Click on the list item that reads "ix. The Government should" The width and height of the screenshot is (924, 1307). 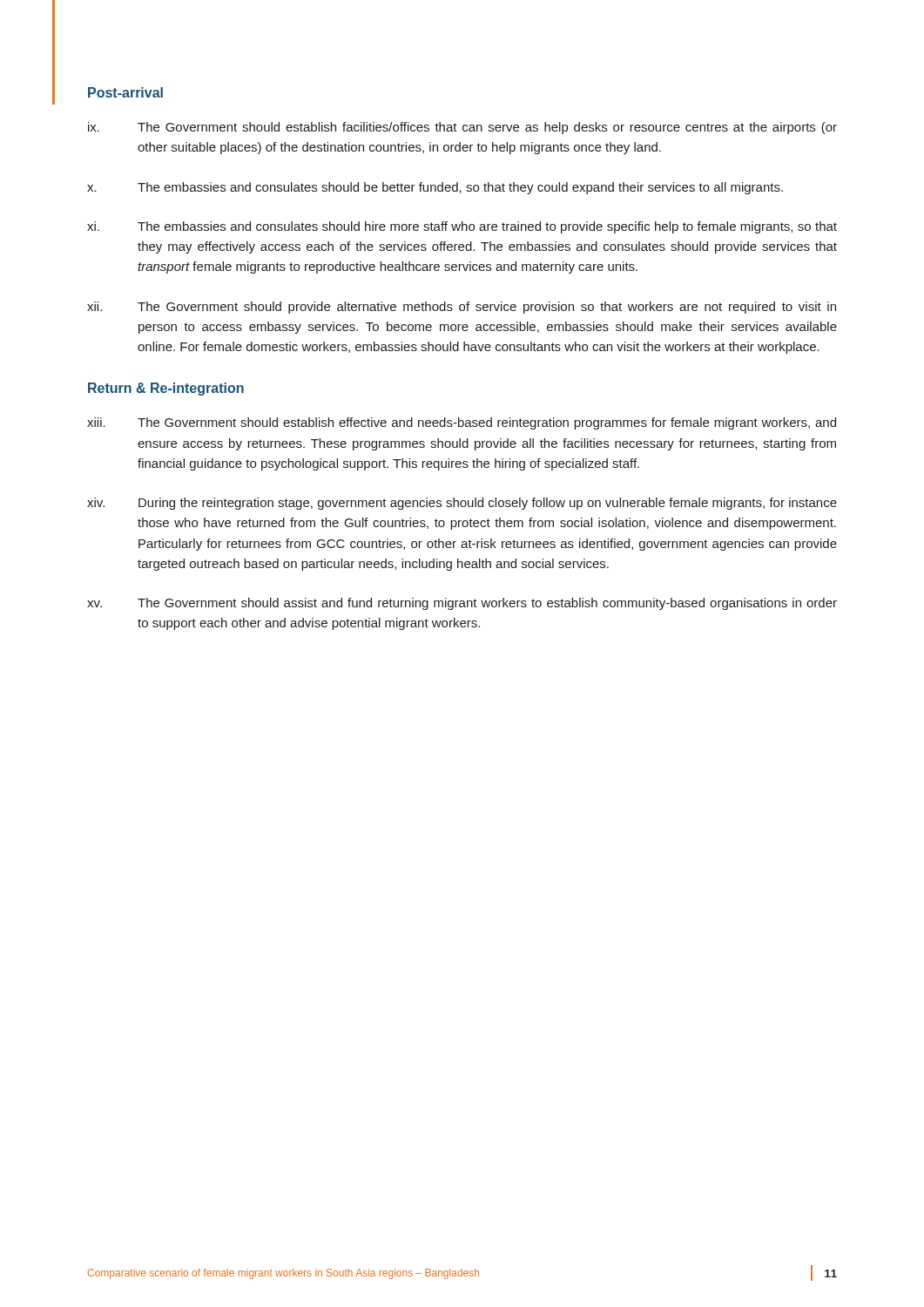pyautogui.click(x=462, y=137)
